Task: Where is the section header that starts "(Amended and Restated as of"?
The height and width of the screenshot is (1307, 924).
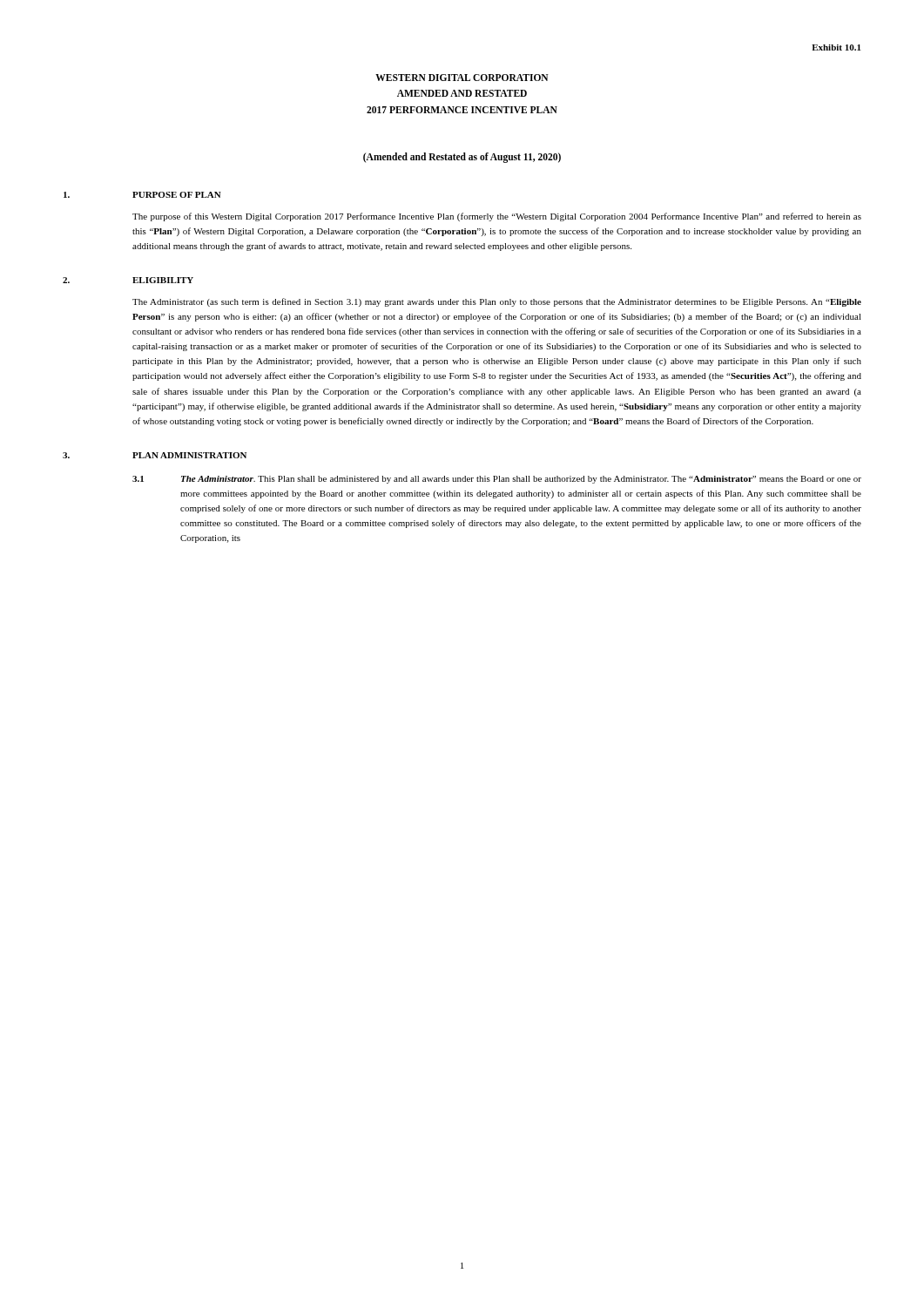Action: (x=462, y=157)
